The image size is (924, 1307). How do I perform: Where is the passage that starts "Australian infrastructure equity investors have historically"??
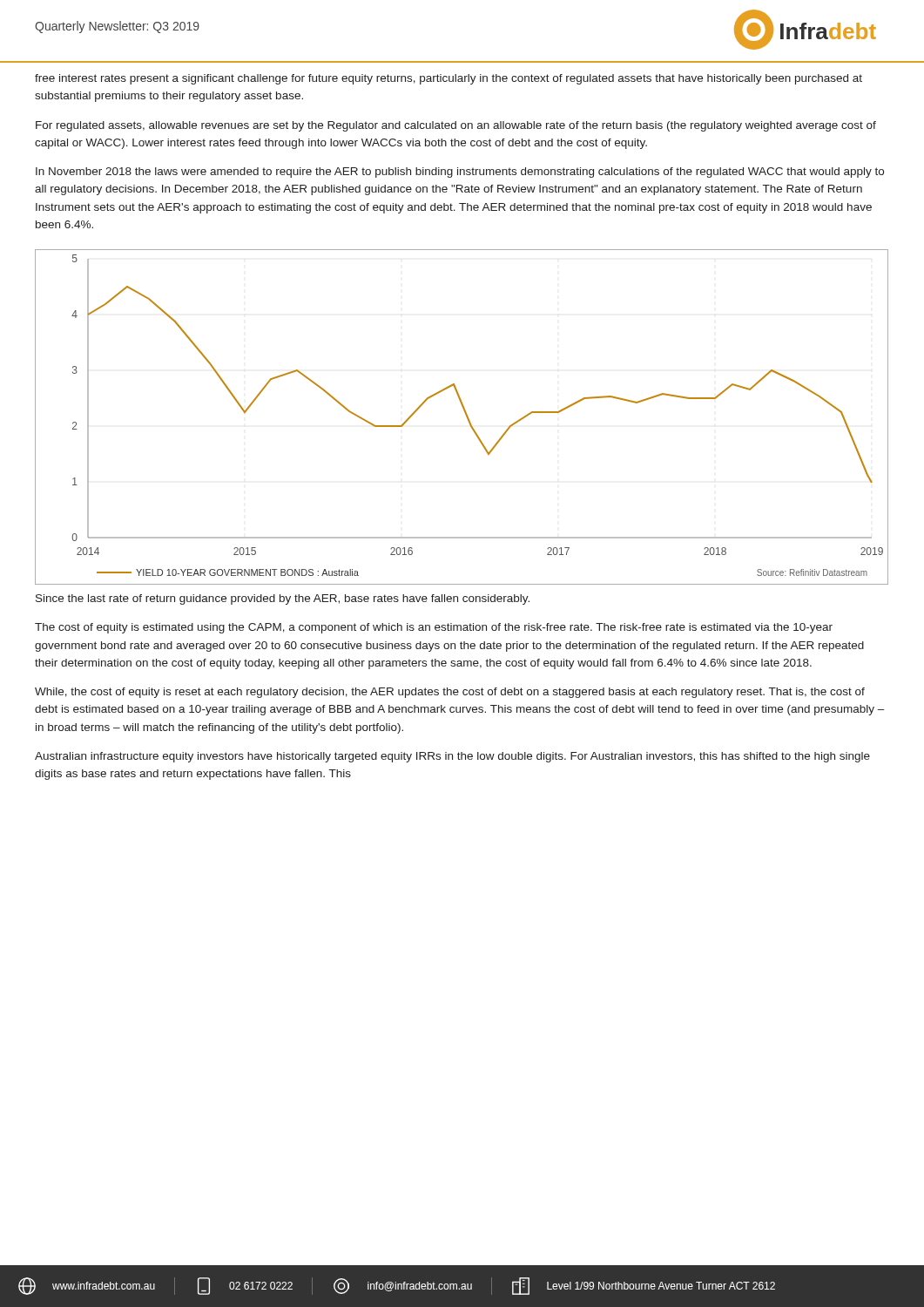pos(452,765)
